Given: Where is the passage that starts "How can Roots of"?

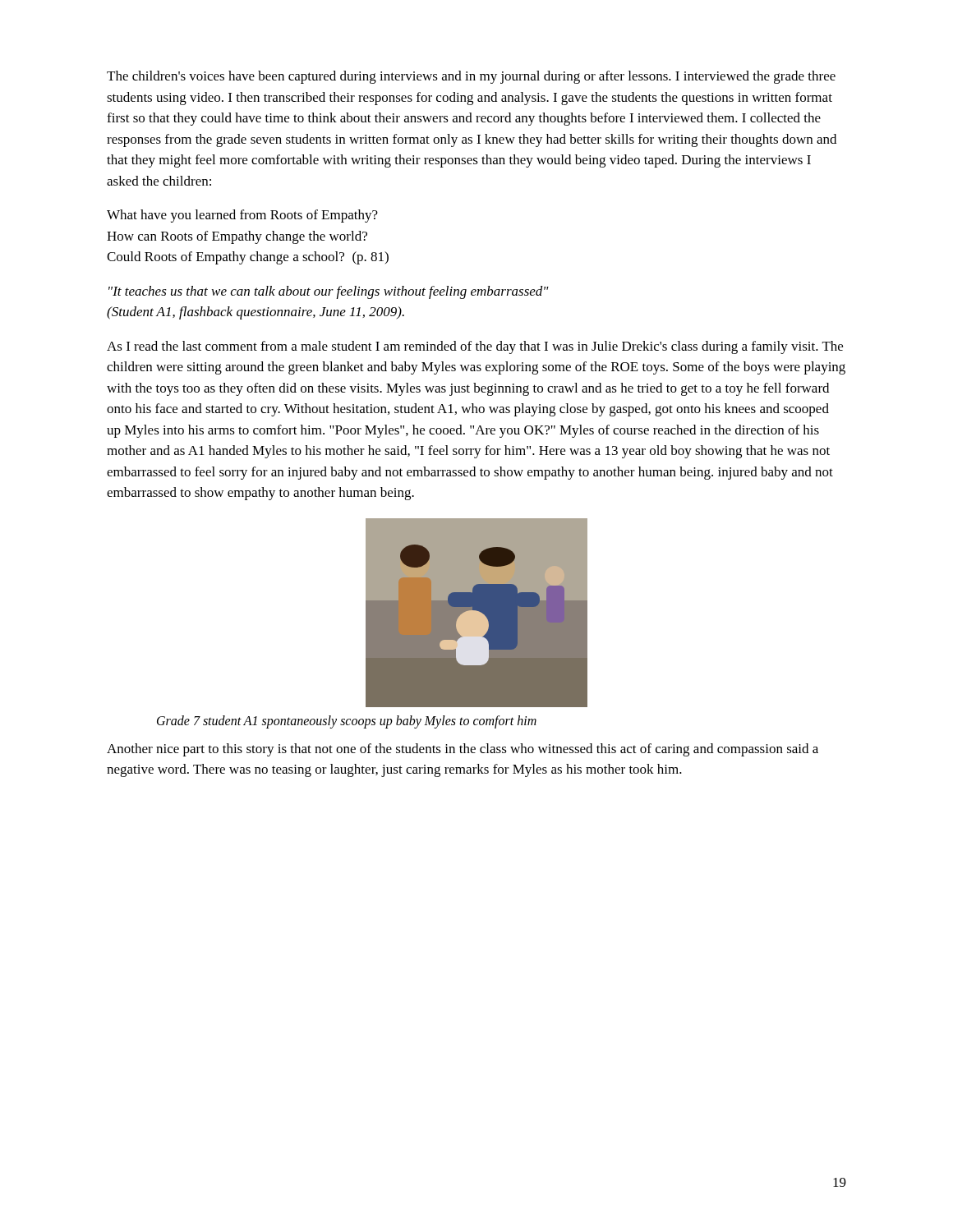Looking at the screenshot, I should click(x=237, y=236).
